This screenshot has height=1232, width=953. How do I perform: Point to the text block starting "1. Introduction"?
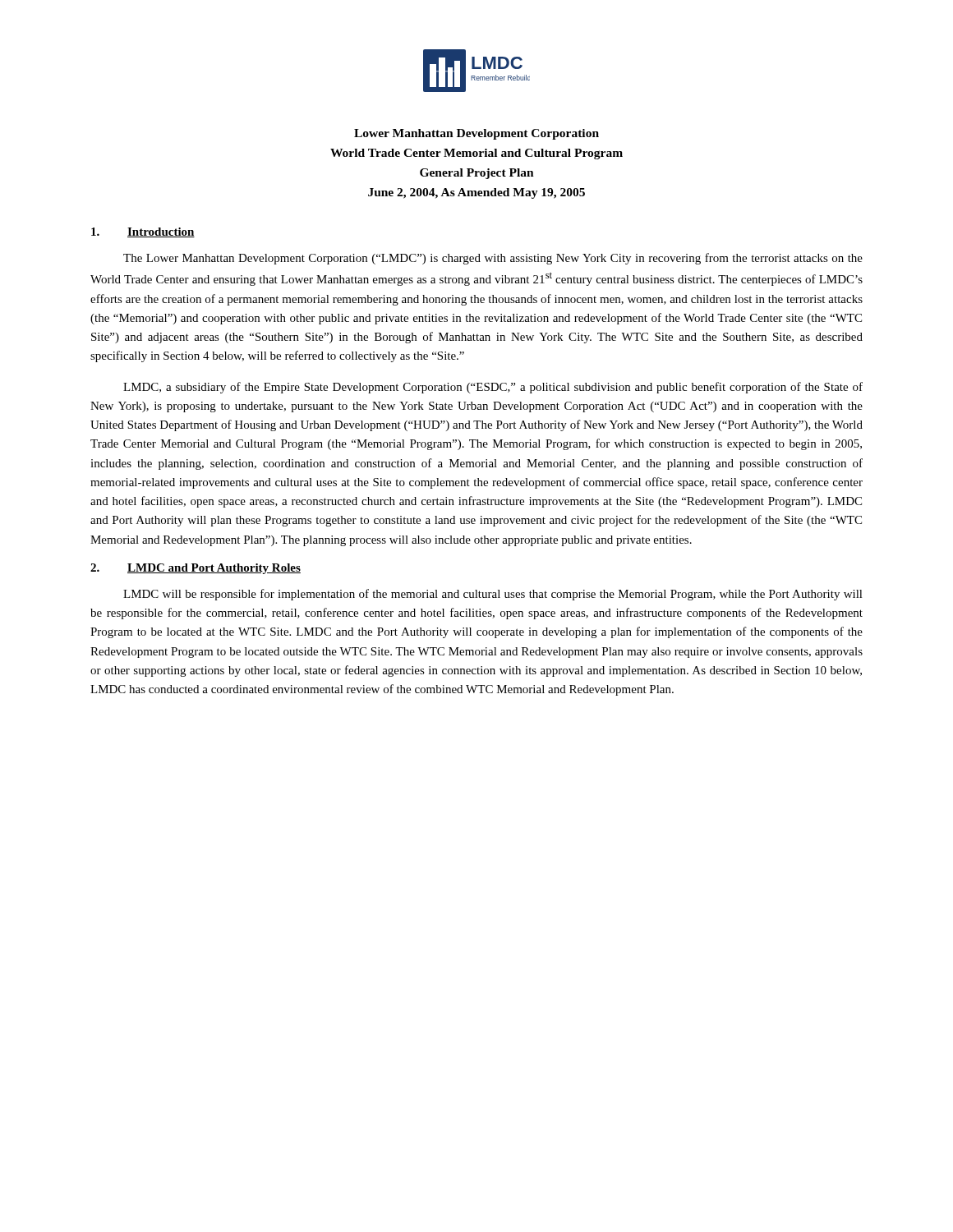[x=142, y=232]
